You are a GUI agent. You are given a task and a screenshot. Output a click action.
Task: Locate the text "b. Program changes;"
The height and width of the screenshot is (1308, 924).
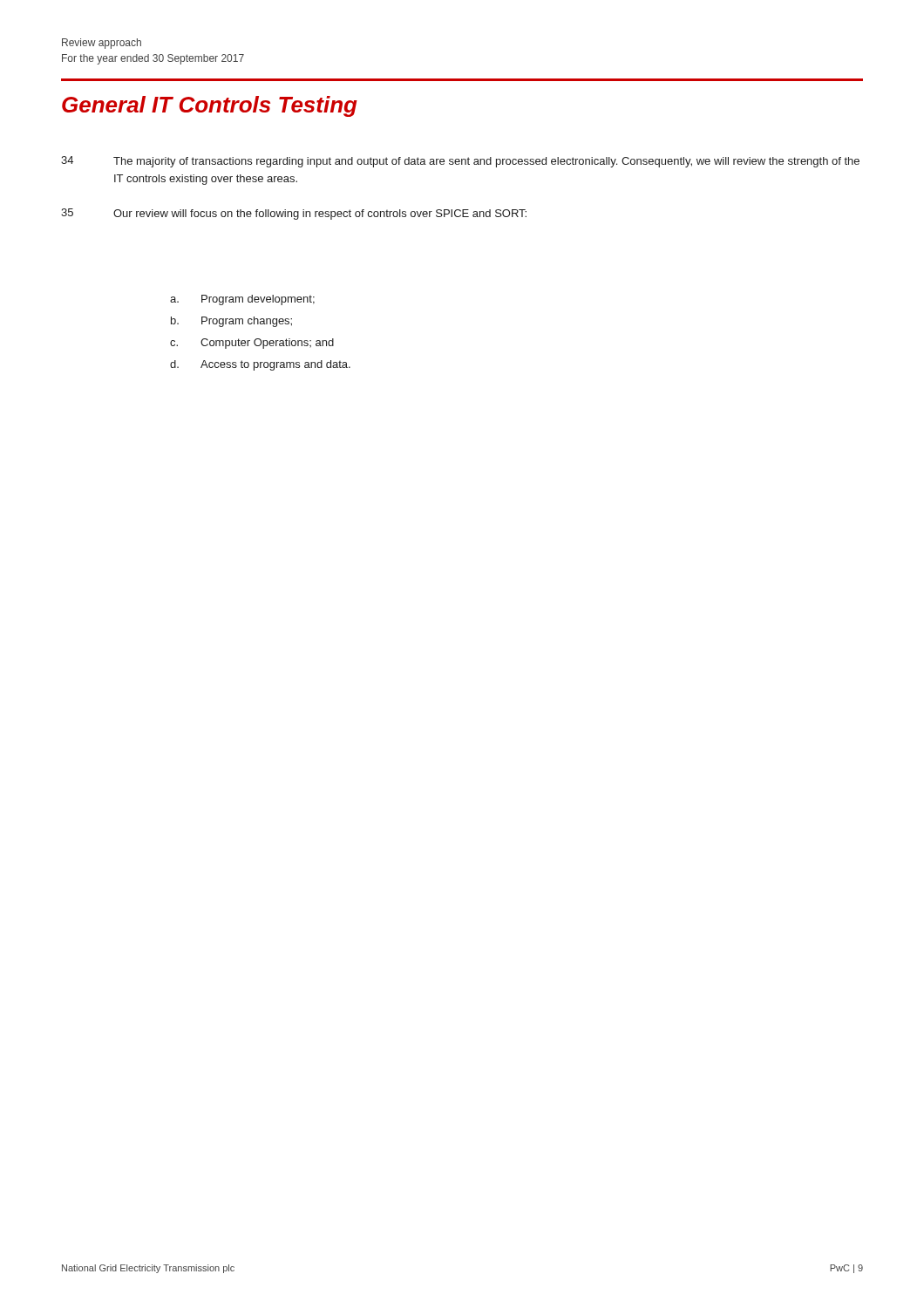[231, 322]
